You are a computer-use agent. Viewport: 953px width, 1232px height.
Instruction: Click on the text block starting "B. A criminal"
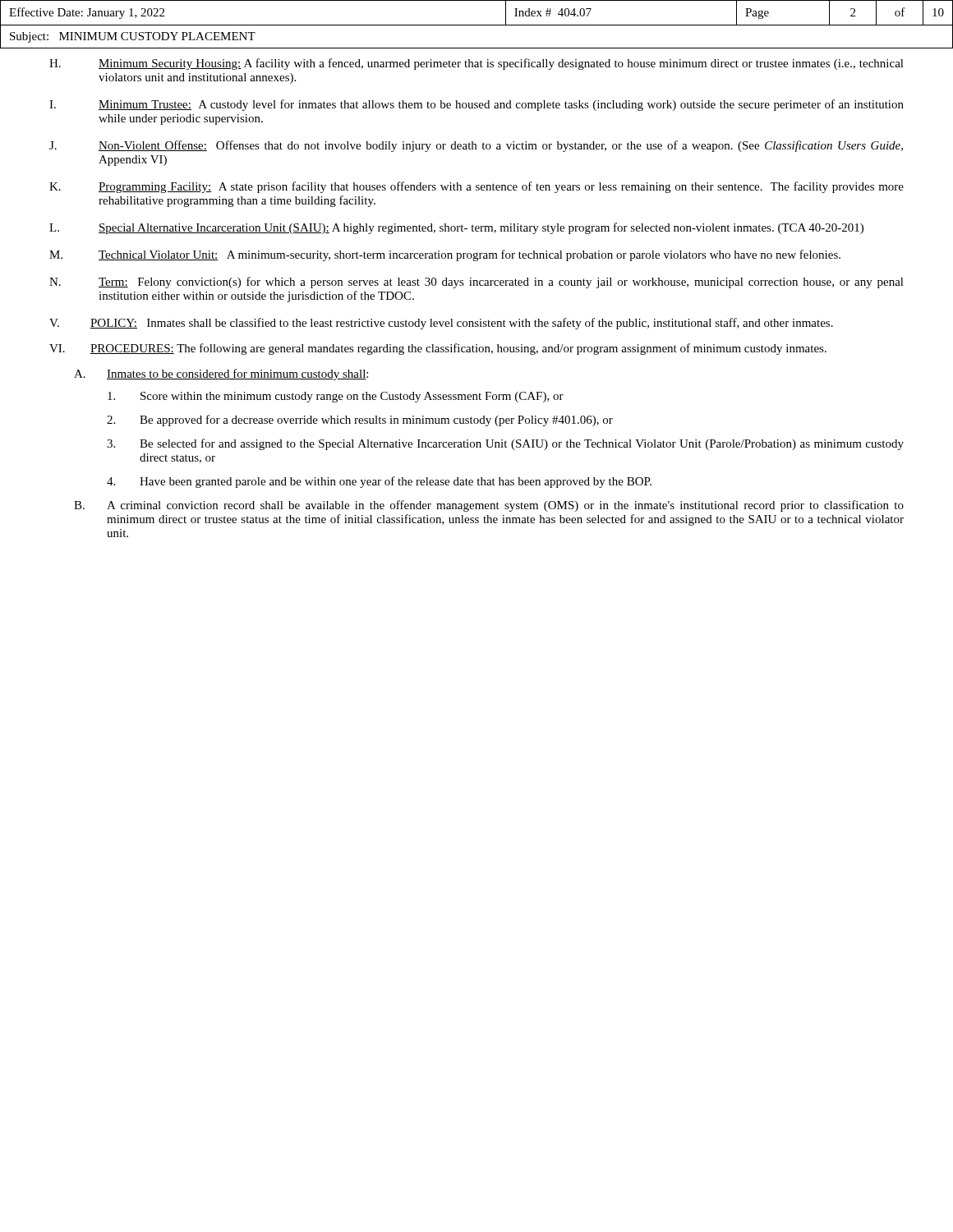coord(489,520)
